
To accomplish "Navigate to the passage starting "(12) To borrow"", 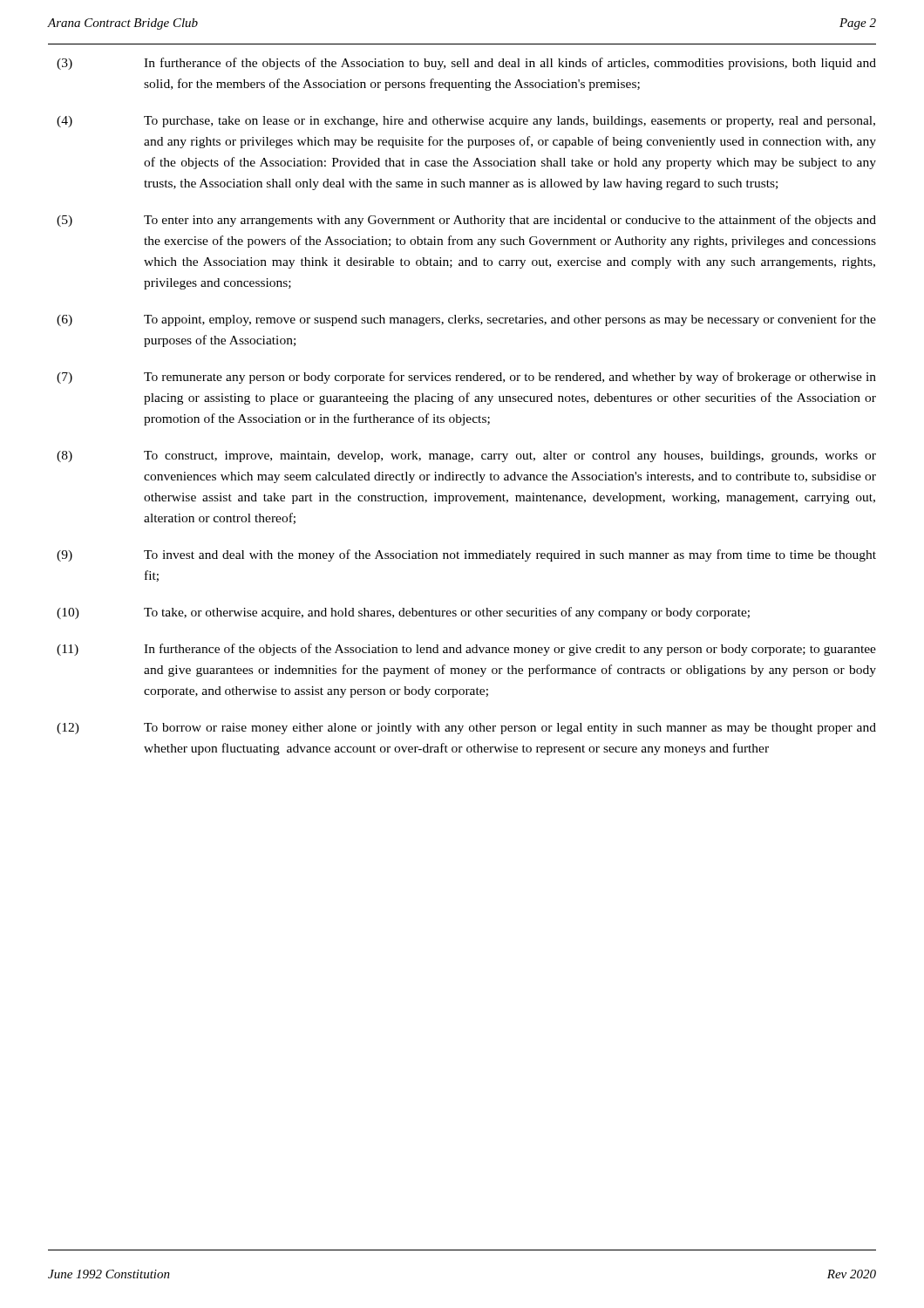I will coord(462,738).
